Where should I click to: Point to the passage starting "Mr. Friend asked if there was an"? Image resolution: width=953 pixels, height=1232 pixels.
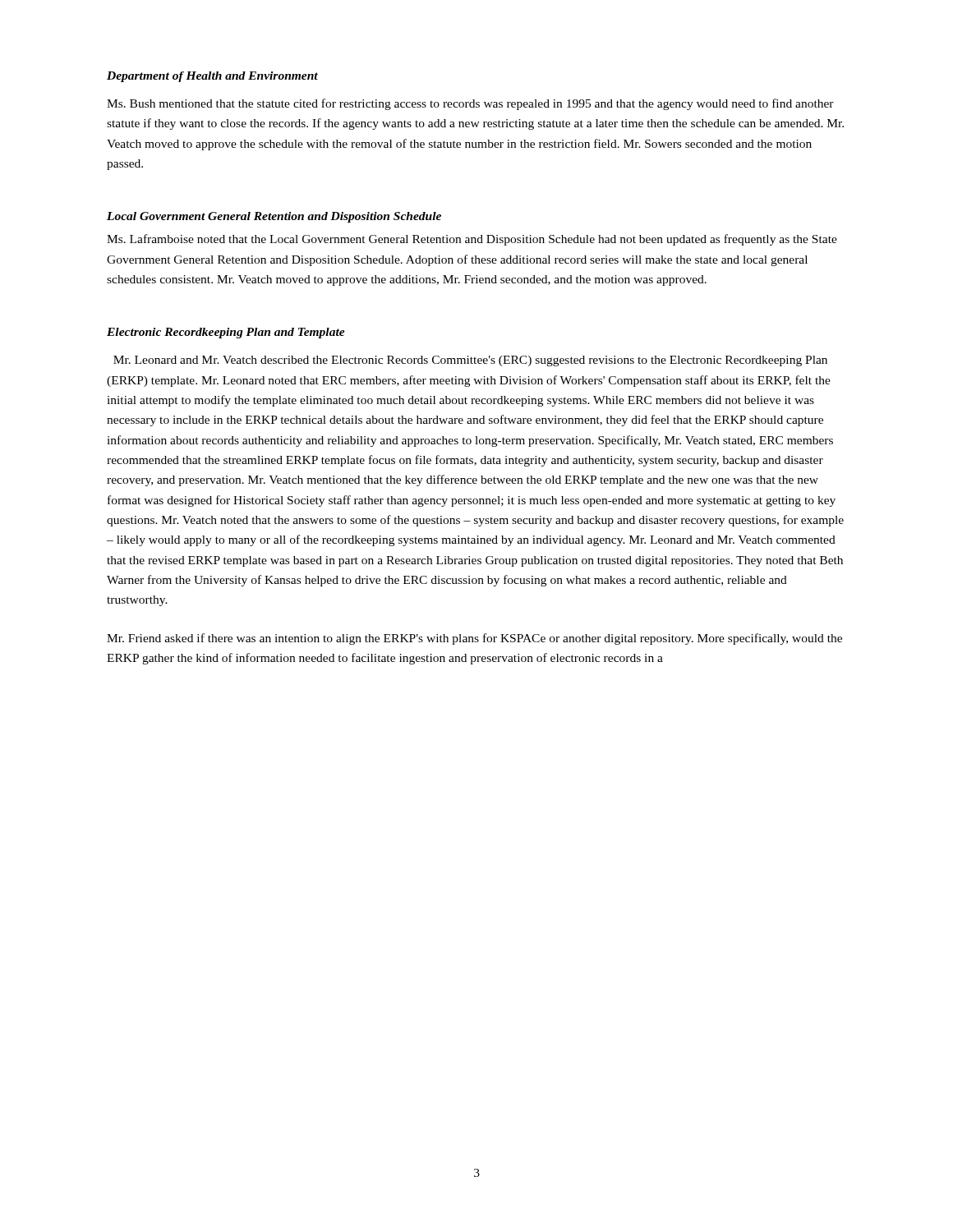click(475, 647)
